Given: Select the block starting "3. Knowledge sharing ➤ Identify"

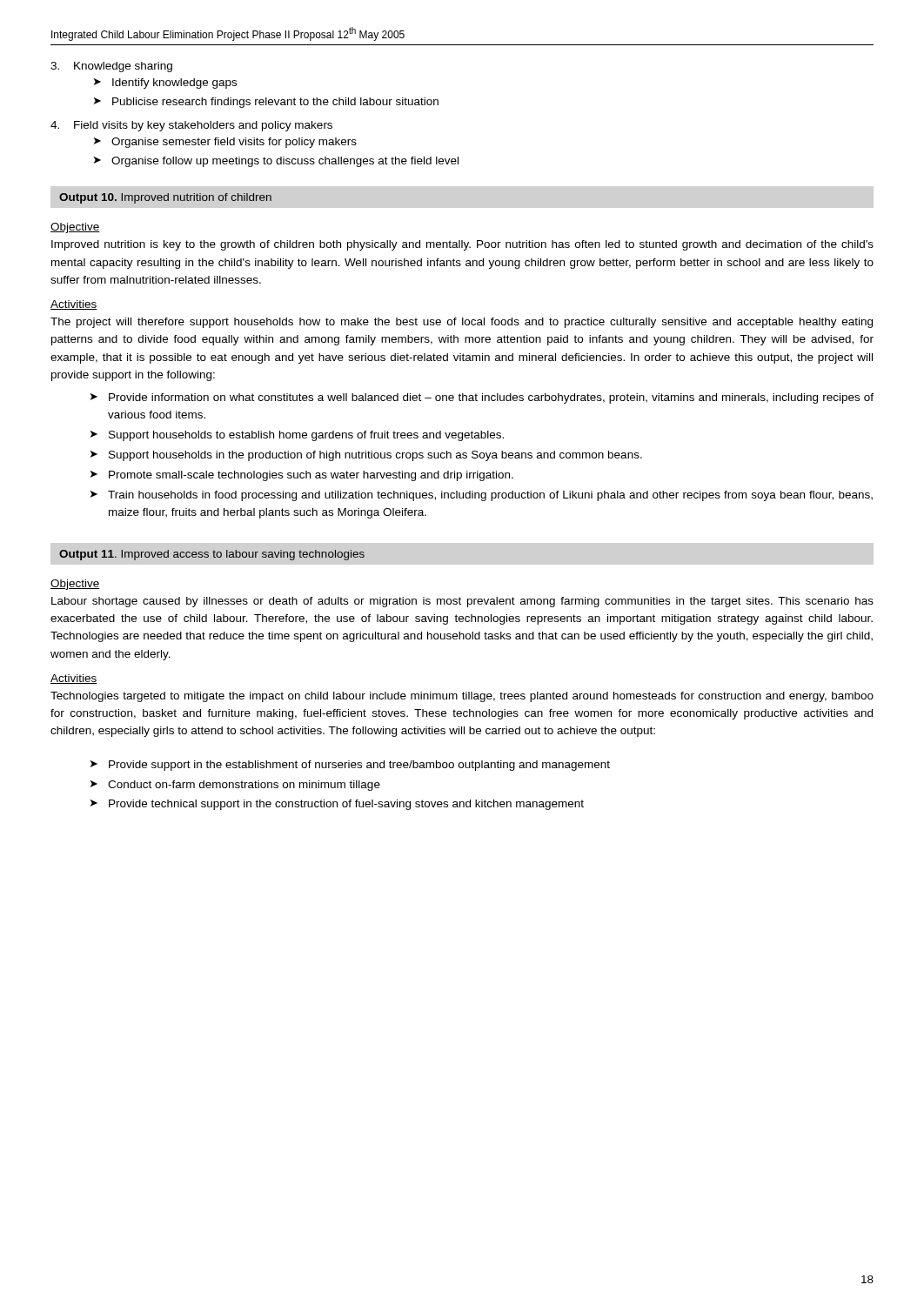Looking at the screenshot, I should point(111,67).
